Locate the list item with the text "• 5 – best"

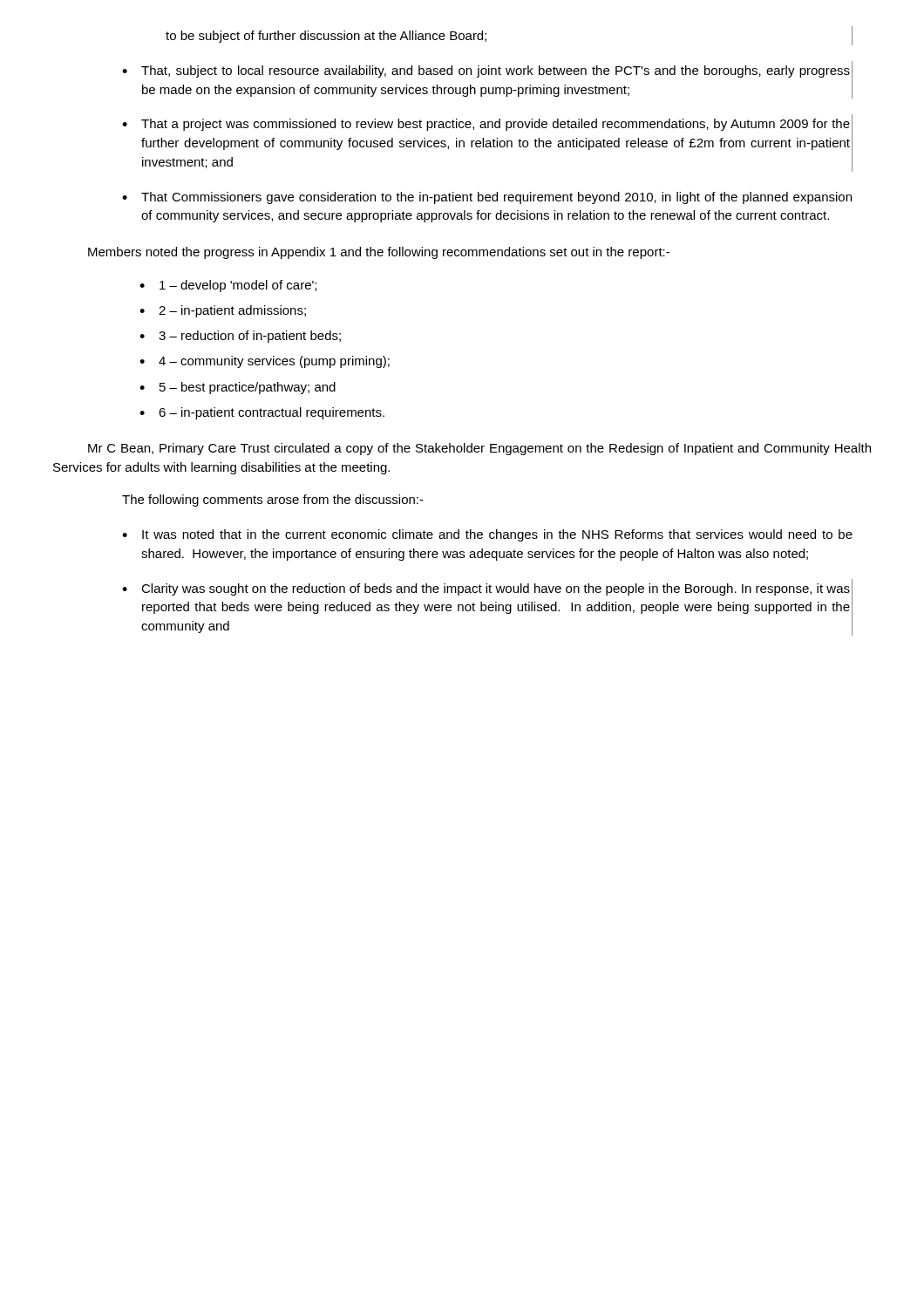point(238,388)
